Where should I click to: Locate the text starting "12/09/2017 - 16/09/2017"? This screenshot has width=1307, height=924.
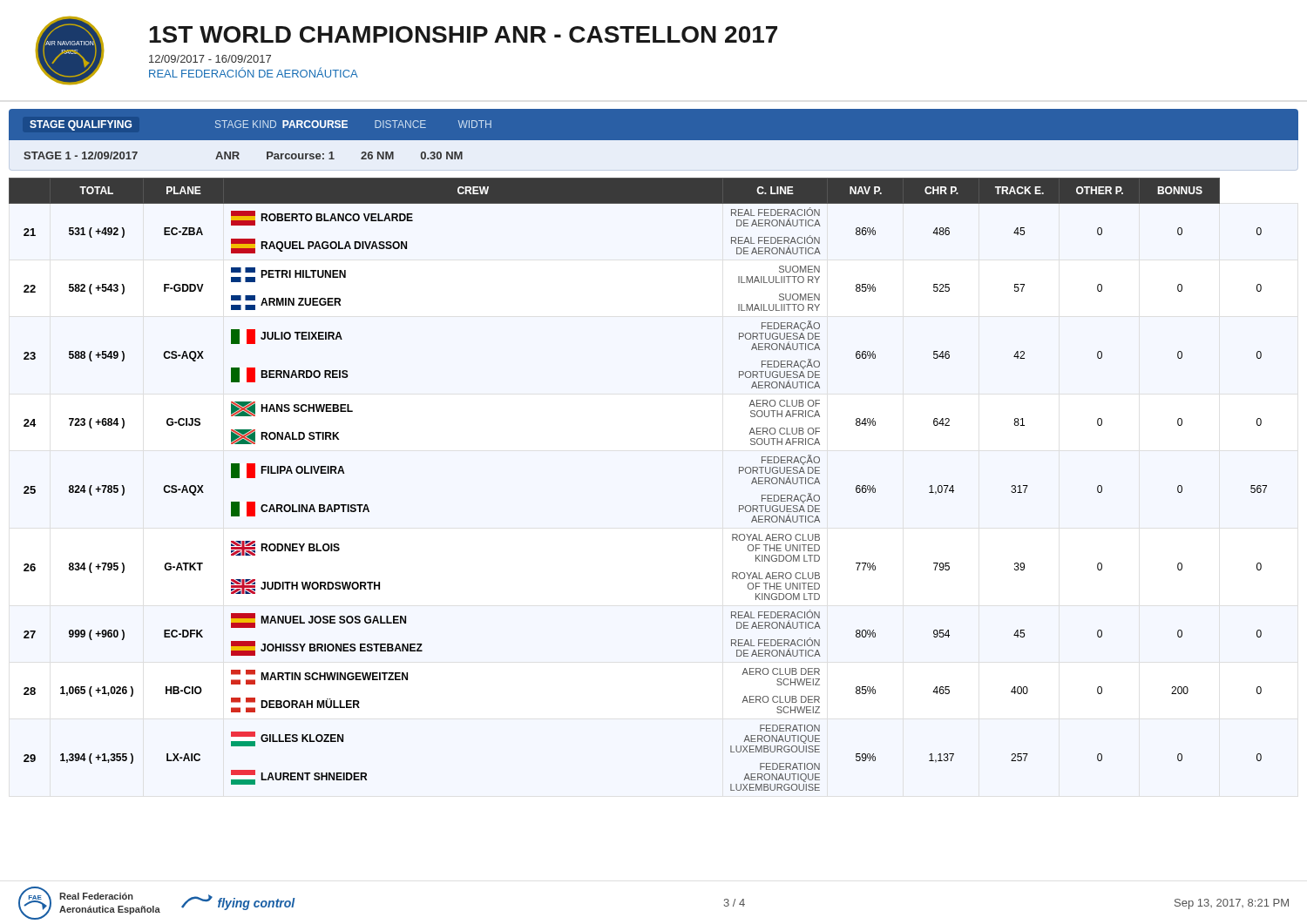[x=210, y=58]
